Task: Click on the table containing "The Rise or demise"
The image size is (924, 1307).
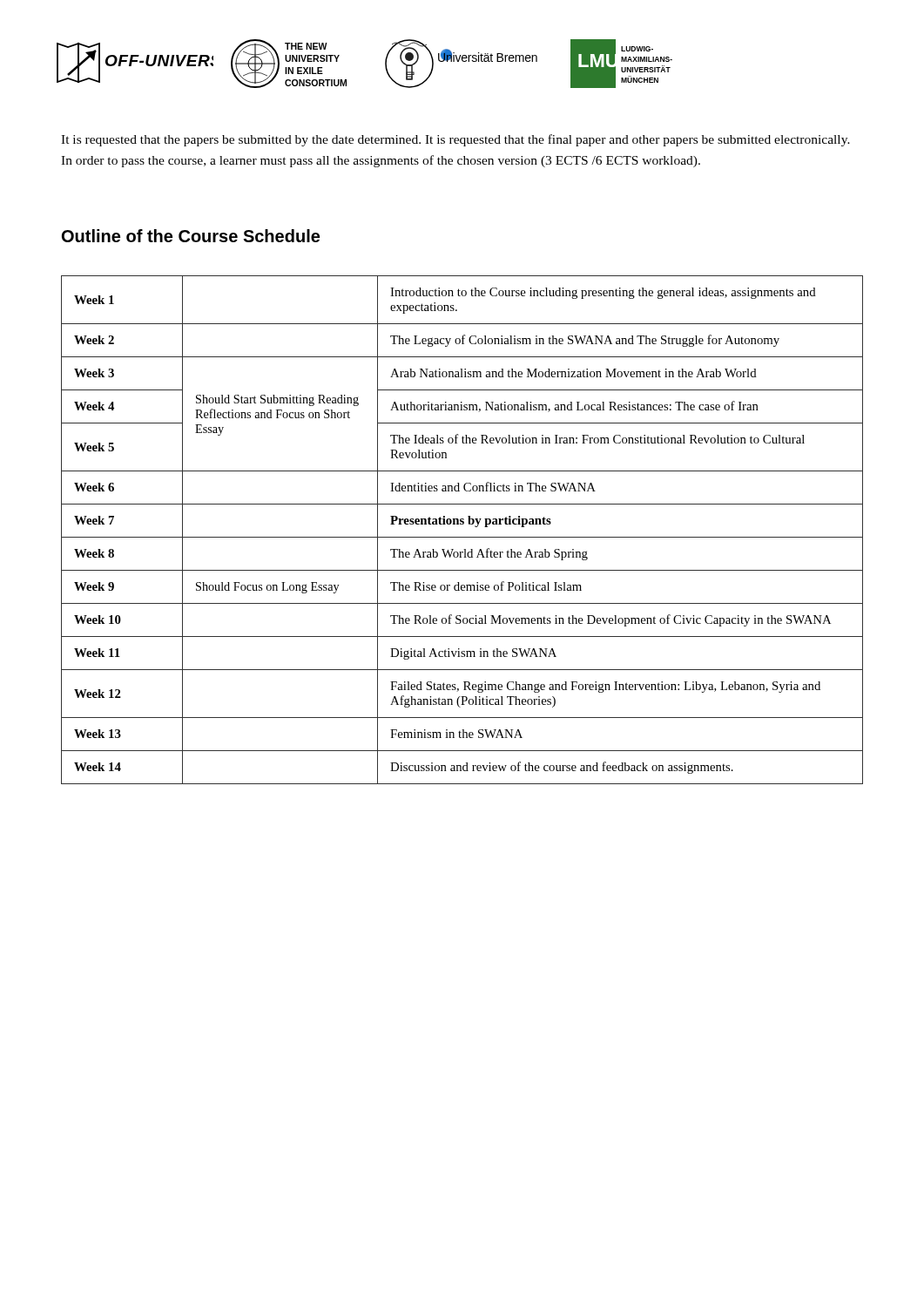Action: pyautogui.click(x=462, y=530)
